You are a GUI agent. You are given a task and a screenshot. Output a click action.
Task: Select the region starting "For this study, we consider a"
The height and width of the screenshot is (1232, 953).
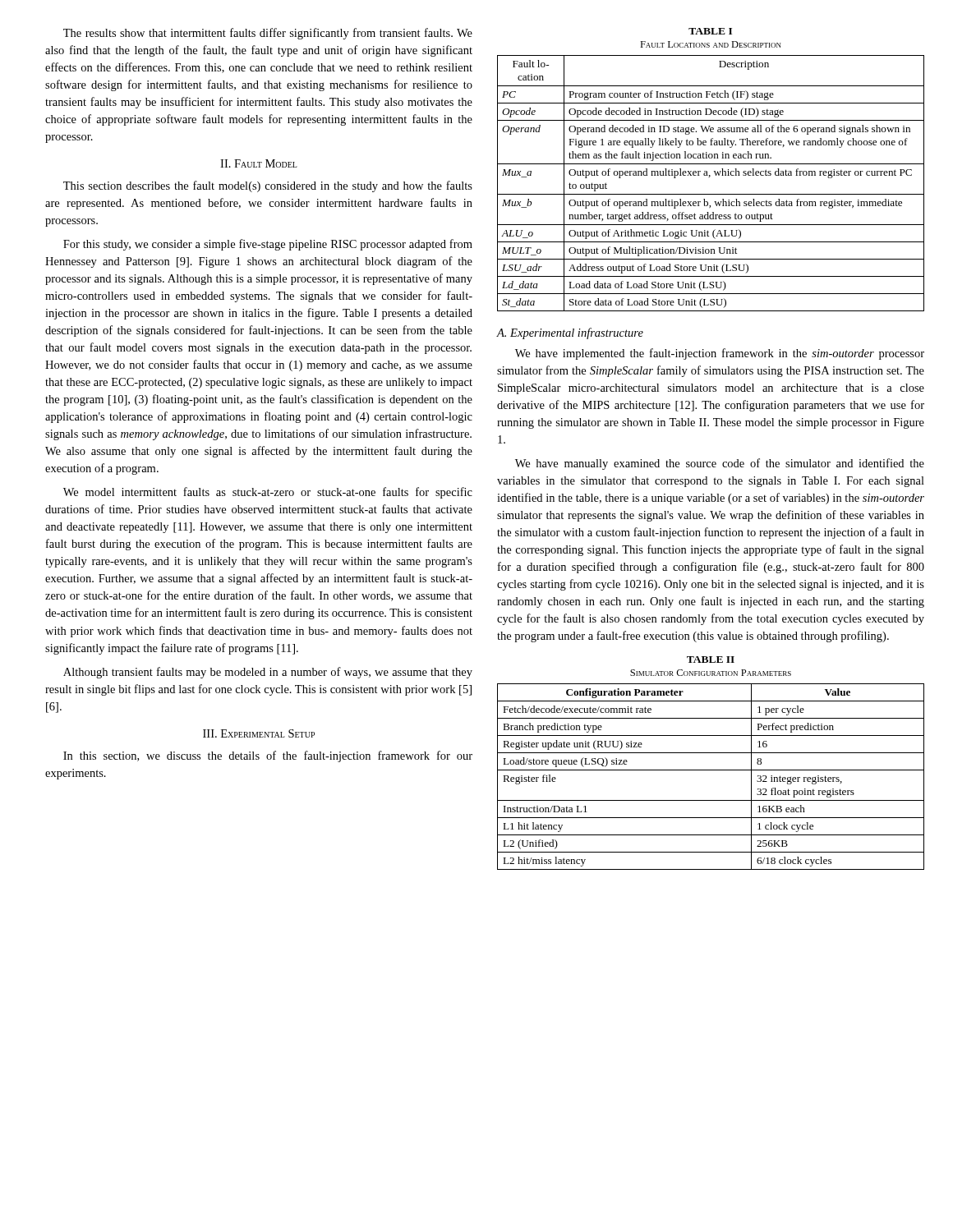(x=259, y=357)
